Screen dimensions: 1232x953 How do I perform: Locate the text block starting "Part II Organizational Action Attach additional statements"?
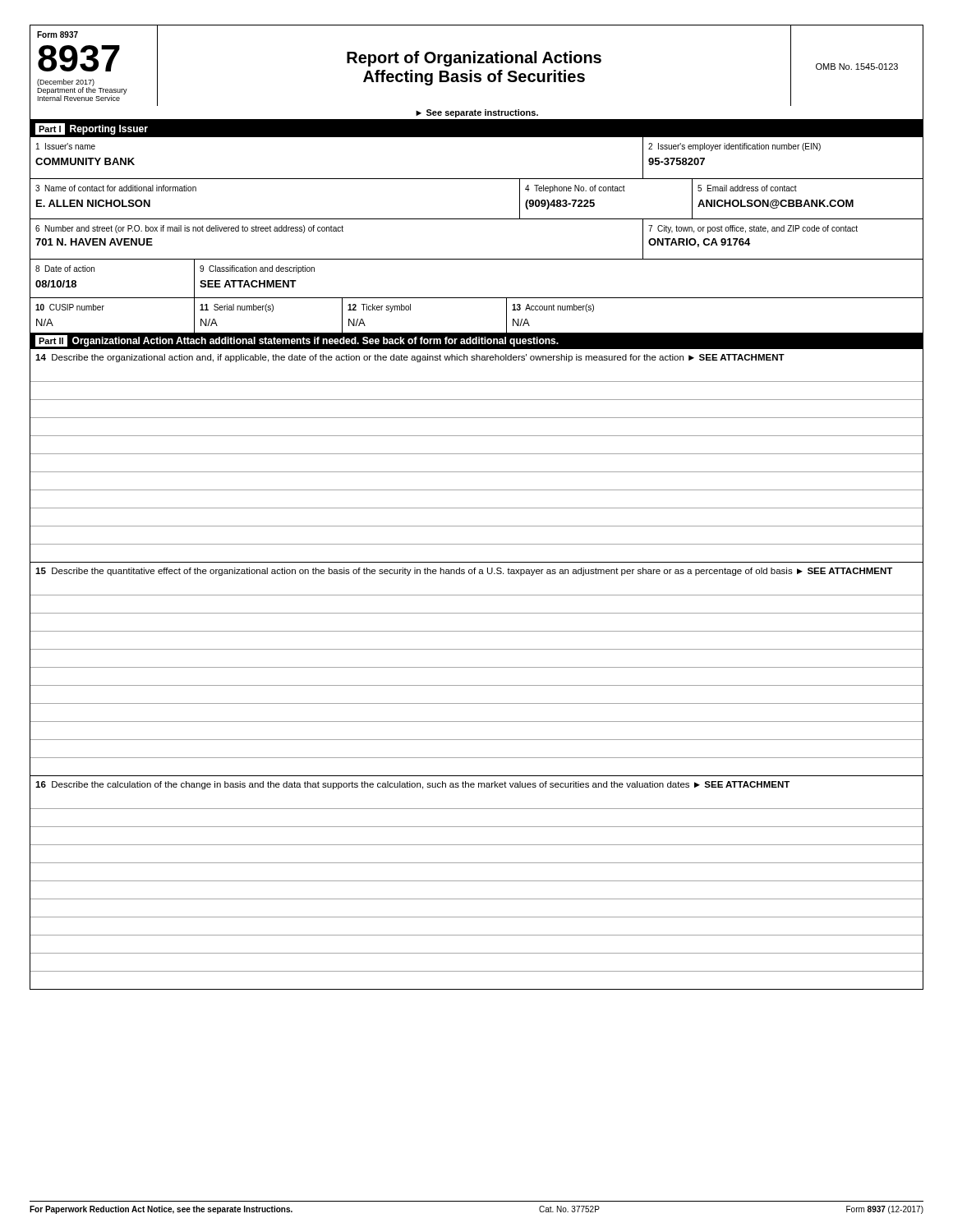click(297, 341)
